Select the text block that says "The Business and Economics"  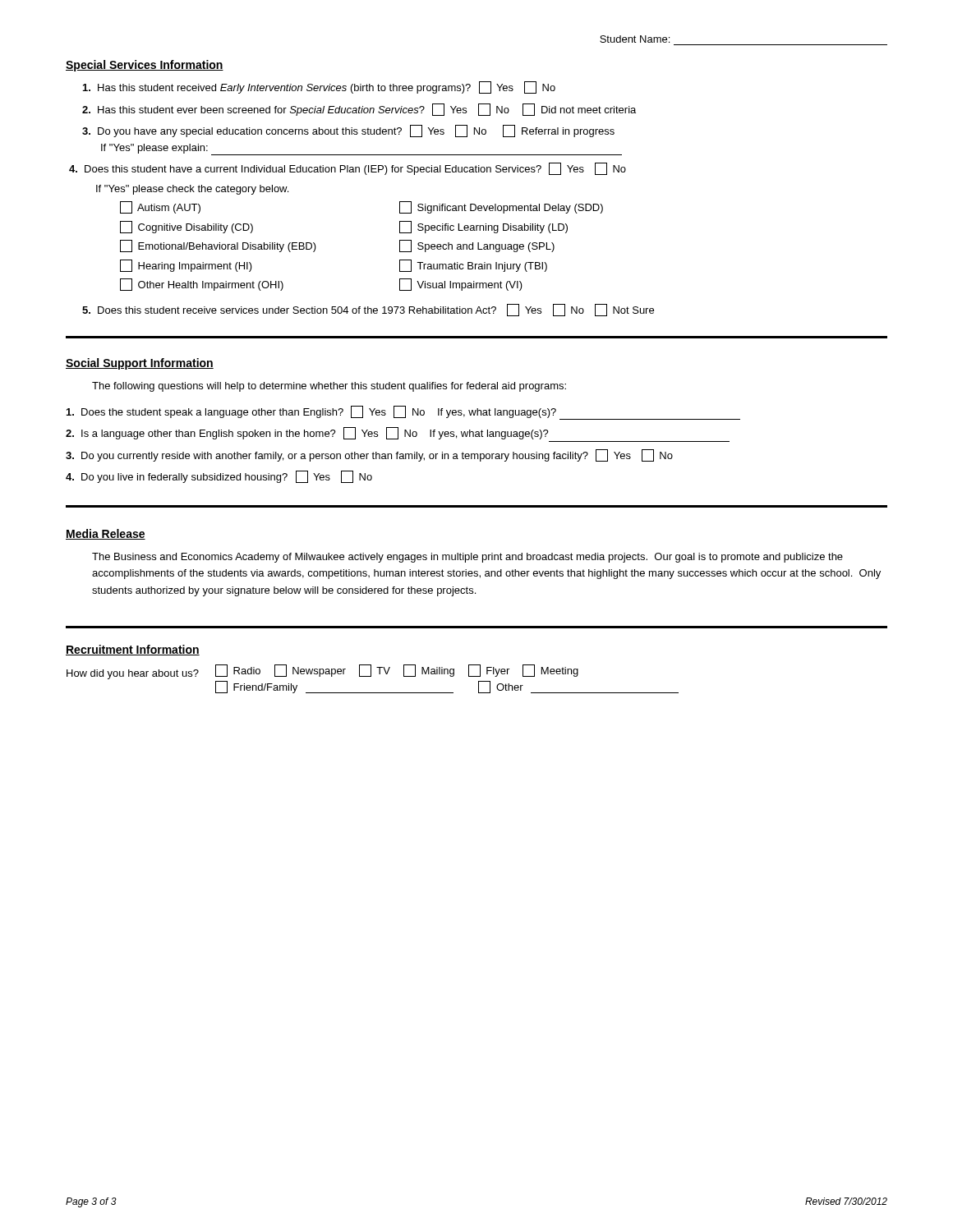click(x=487, y=573)
